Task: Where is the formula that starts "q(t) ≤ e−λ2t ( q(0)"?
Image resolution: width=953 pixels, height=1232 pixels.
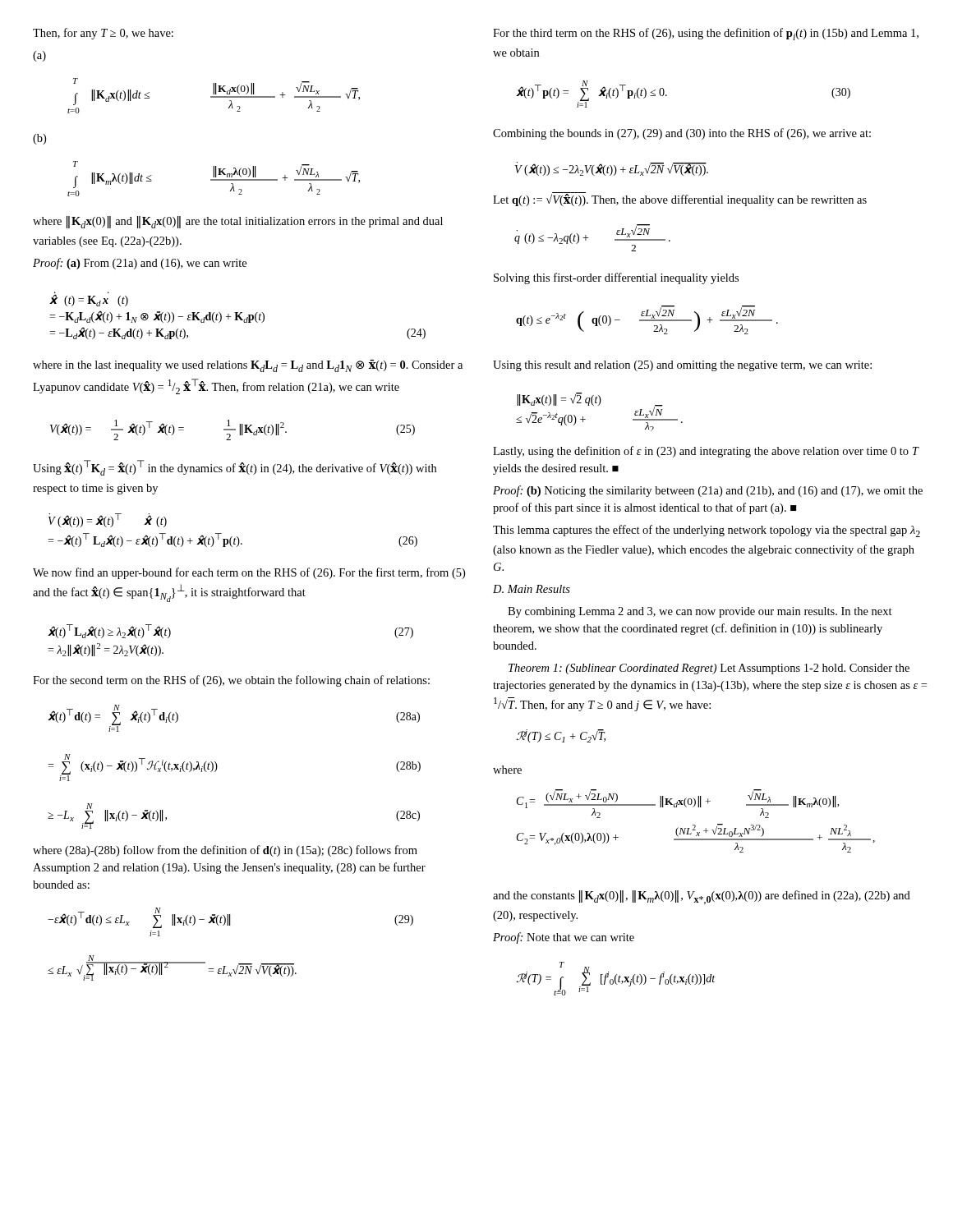Action: [711, 322]
